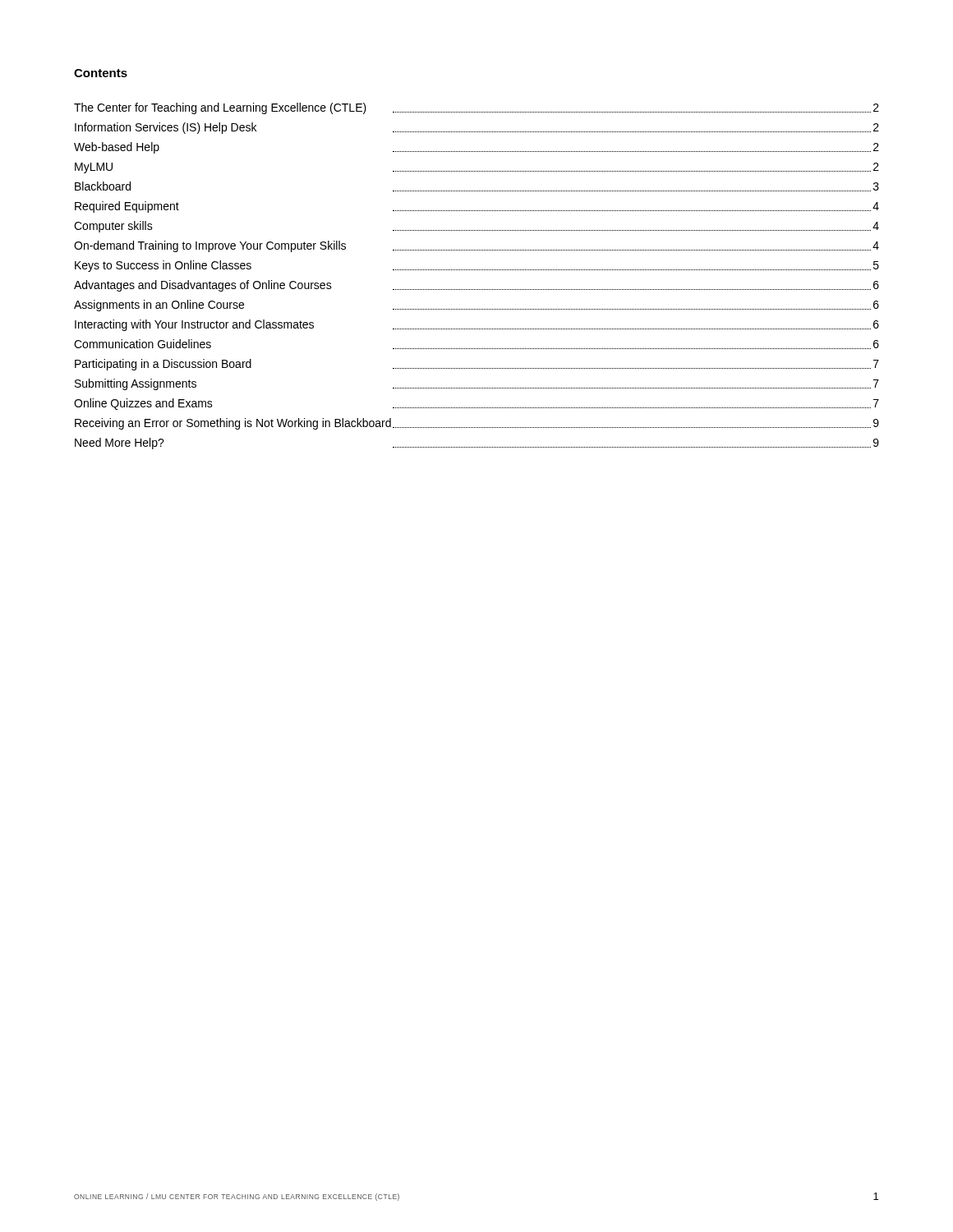Select the list item containing "Information Services (IS) Help Desk"

click(476, 127)
